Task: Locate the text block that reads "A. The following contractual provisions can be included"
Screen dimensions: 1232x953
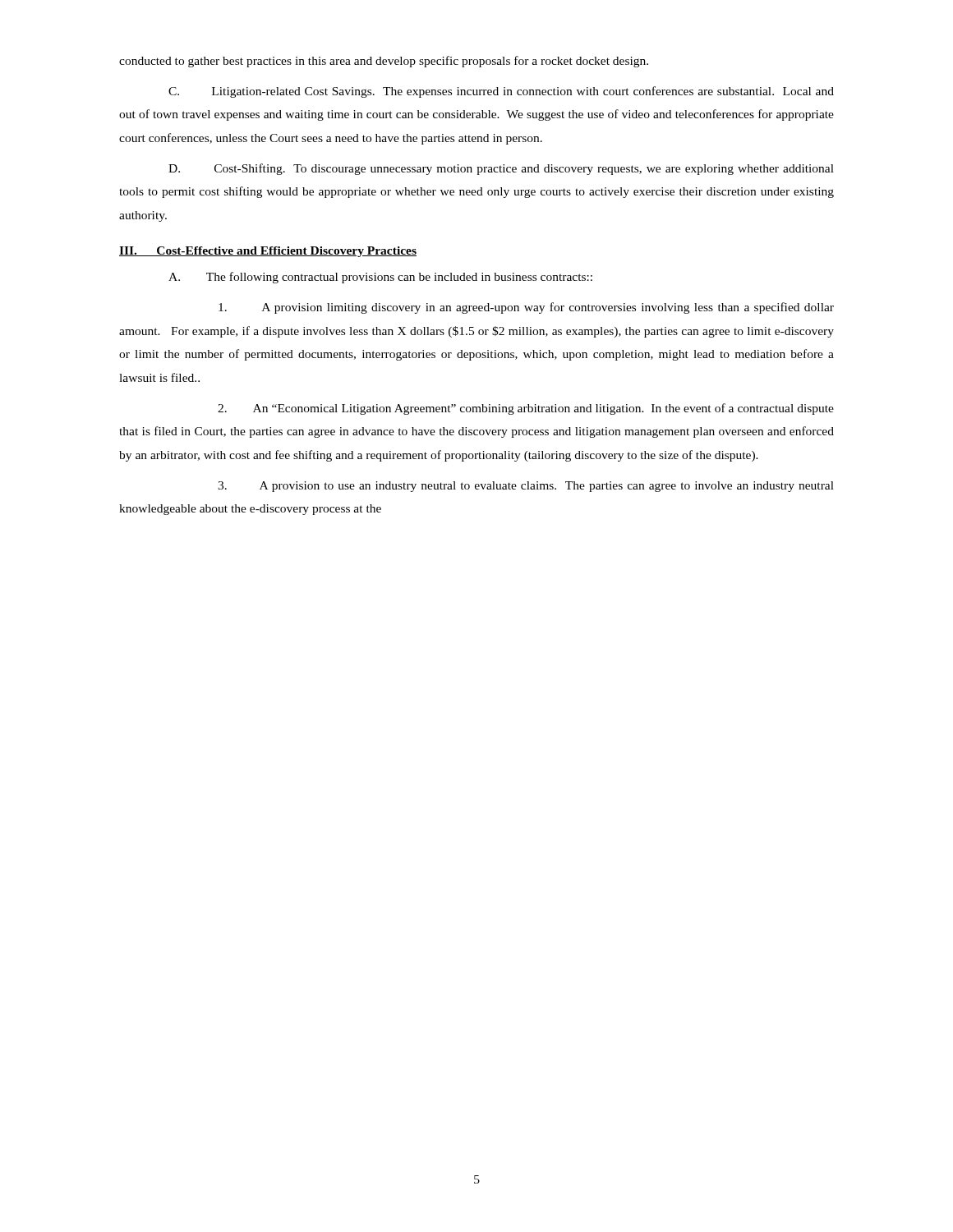Action: pyautogui.click(x=381, y=277)
